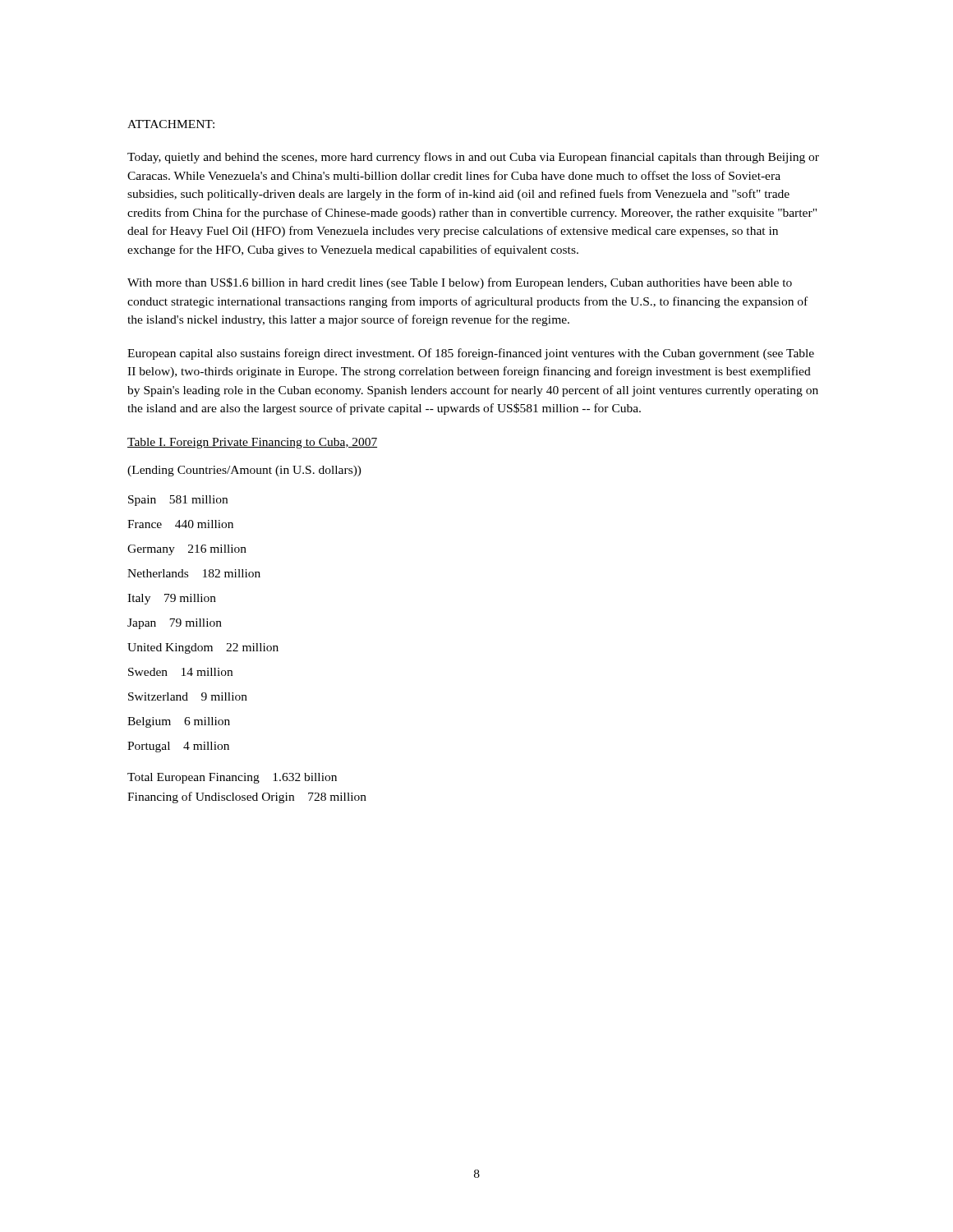Select a section header

click(x=171, y=124)
